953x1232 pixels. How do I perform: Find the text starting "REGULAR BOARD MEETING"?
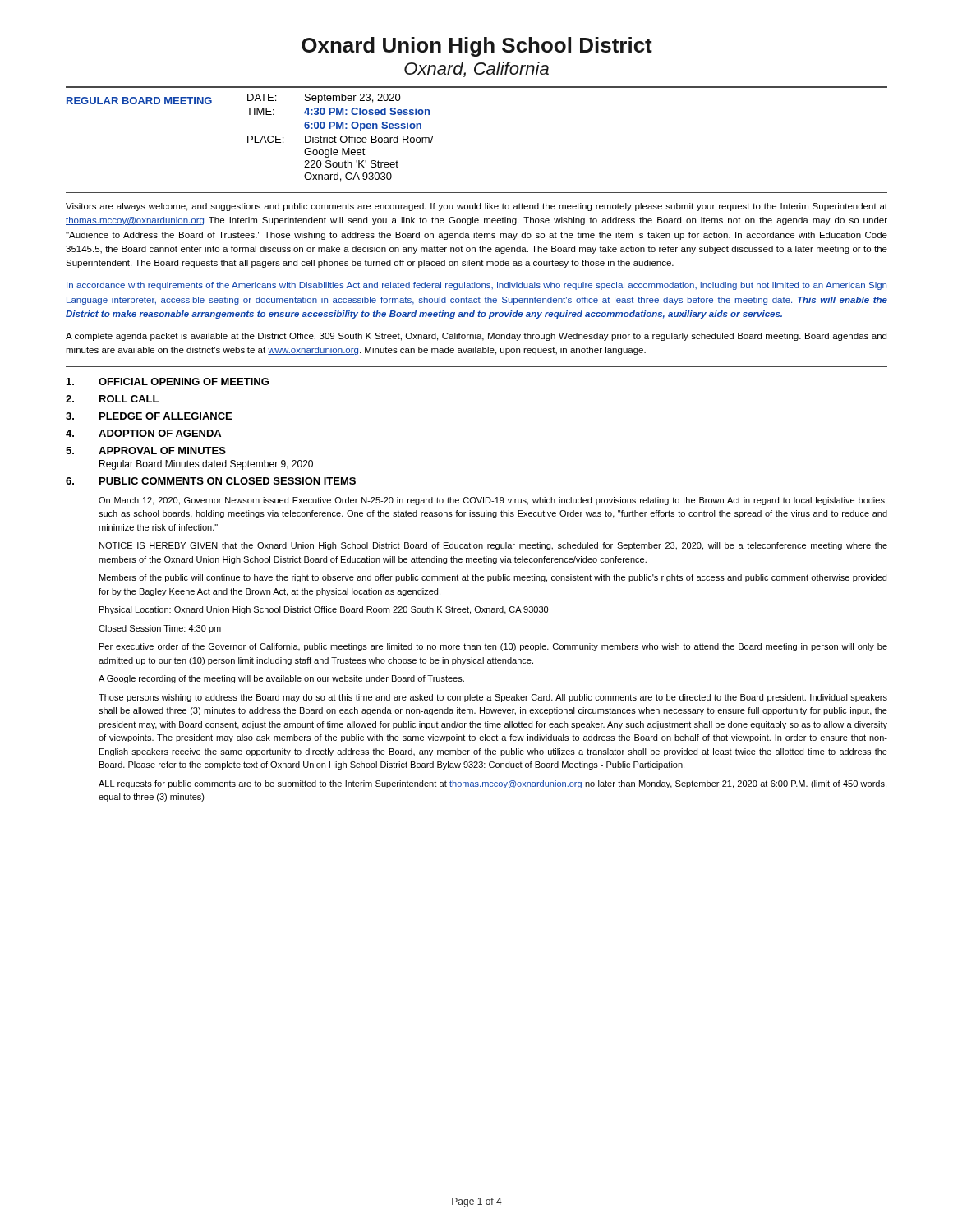139,101
